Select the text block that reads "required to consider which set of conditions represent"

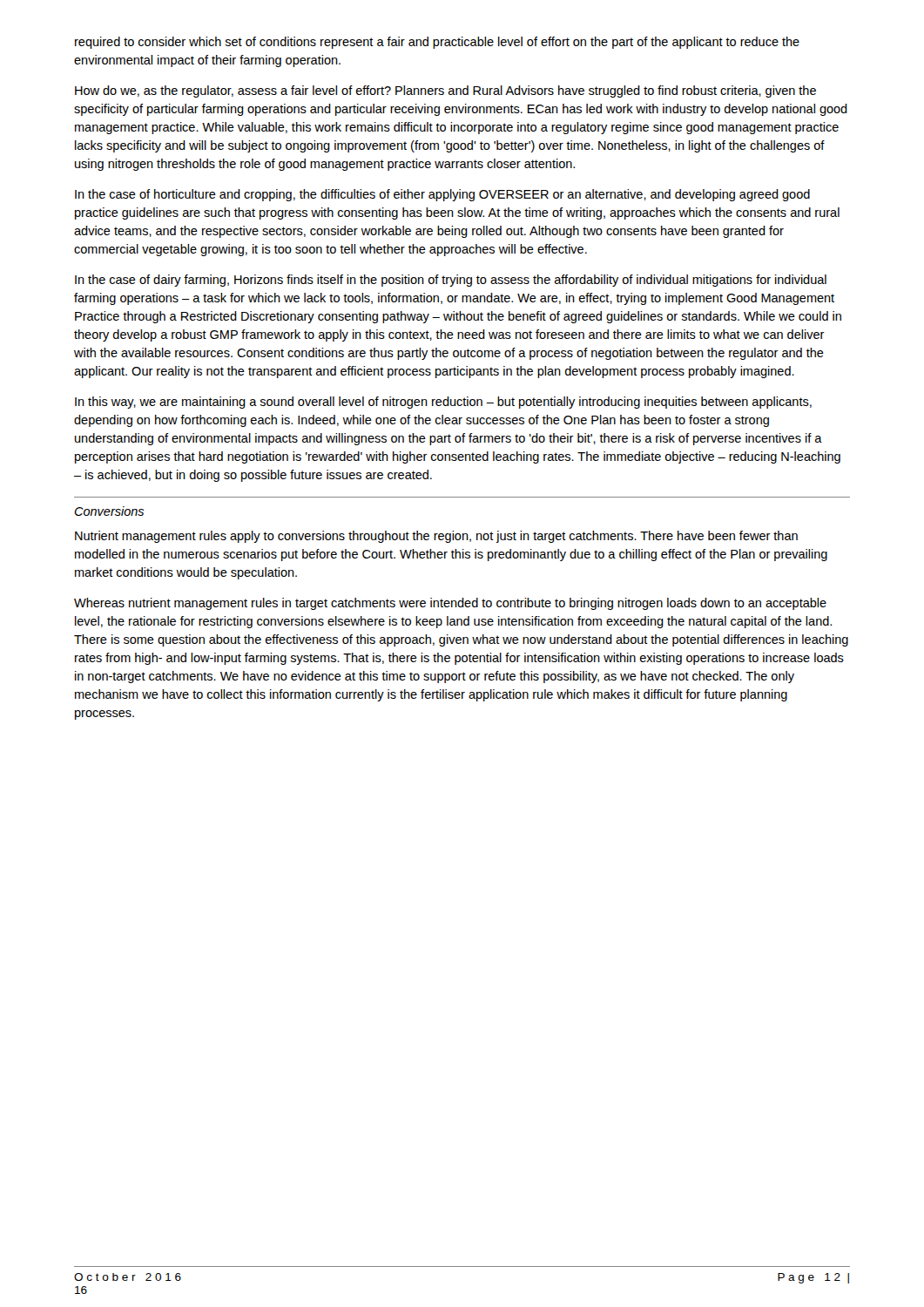coord(462,51)
